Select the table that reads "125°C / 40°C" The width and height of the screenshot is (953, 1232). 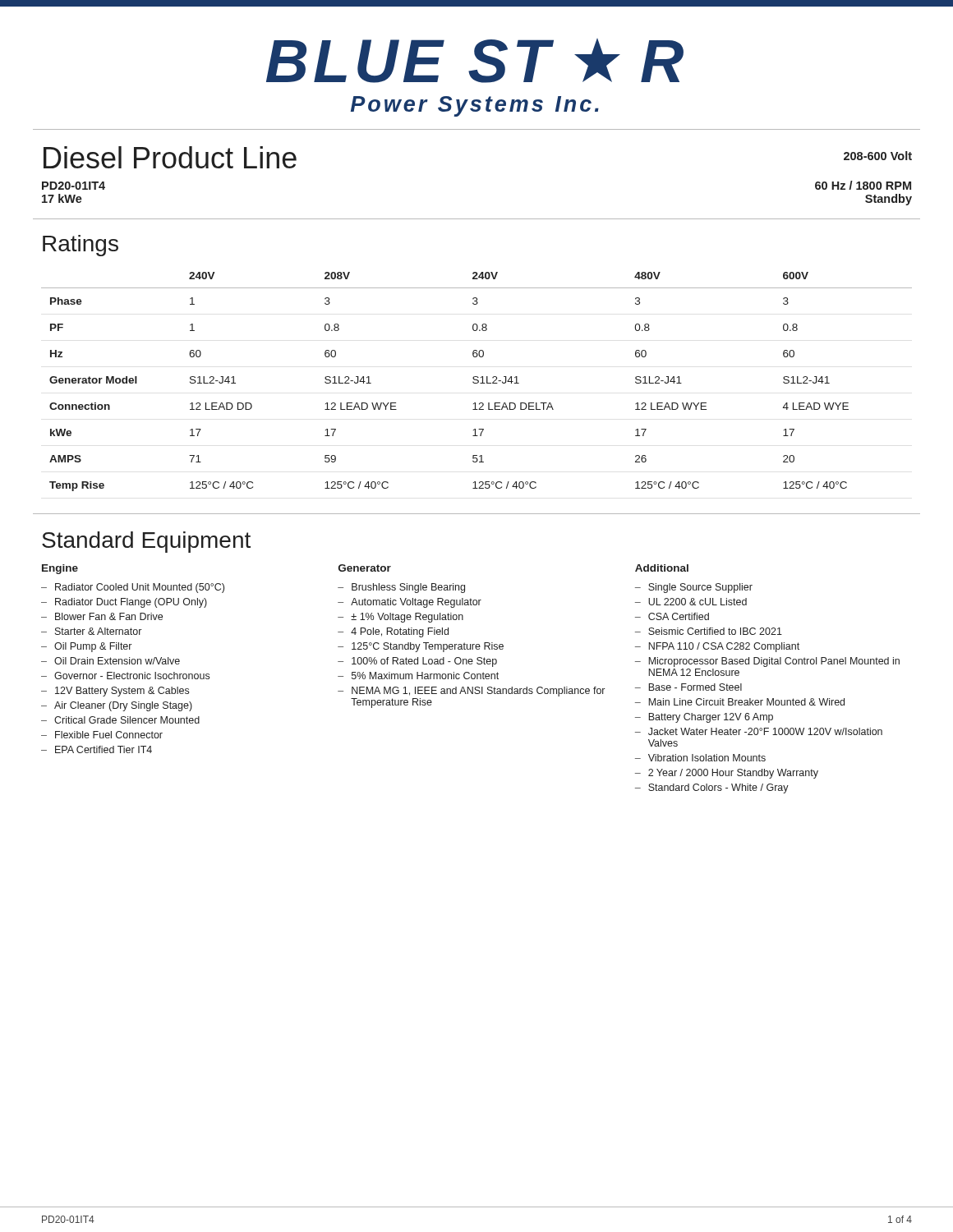click(476, 389)
